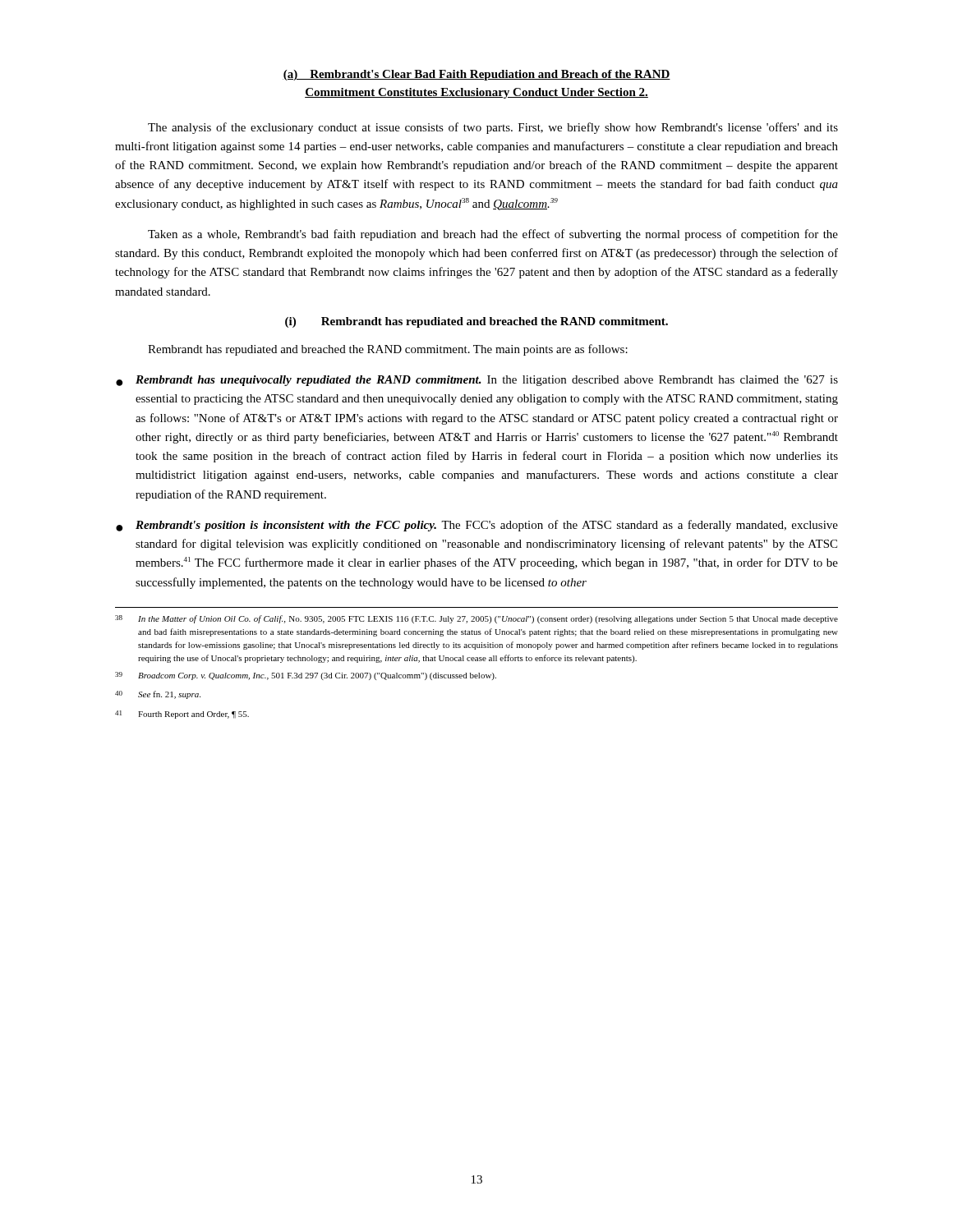The image size is (953, 1232).
Task: Locate the element starting "39 Broadcom Corp."
Action: (x=476, y=677)
